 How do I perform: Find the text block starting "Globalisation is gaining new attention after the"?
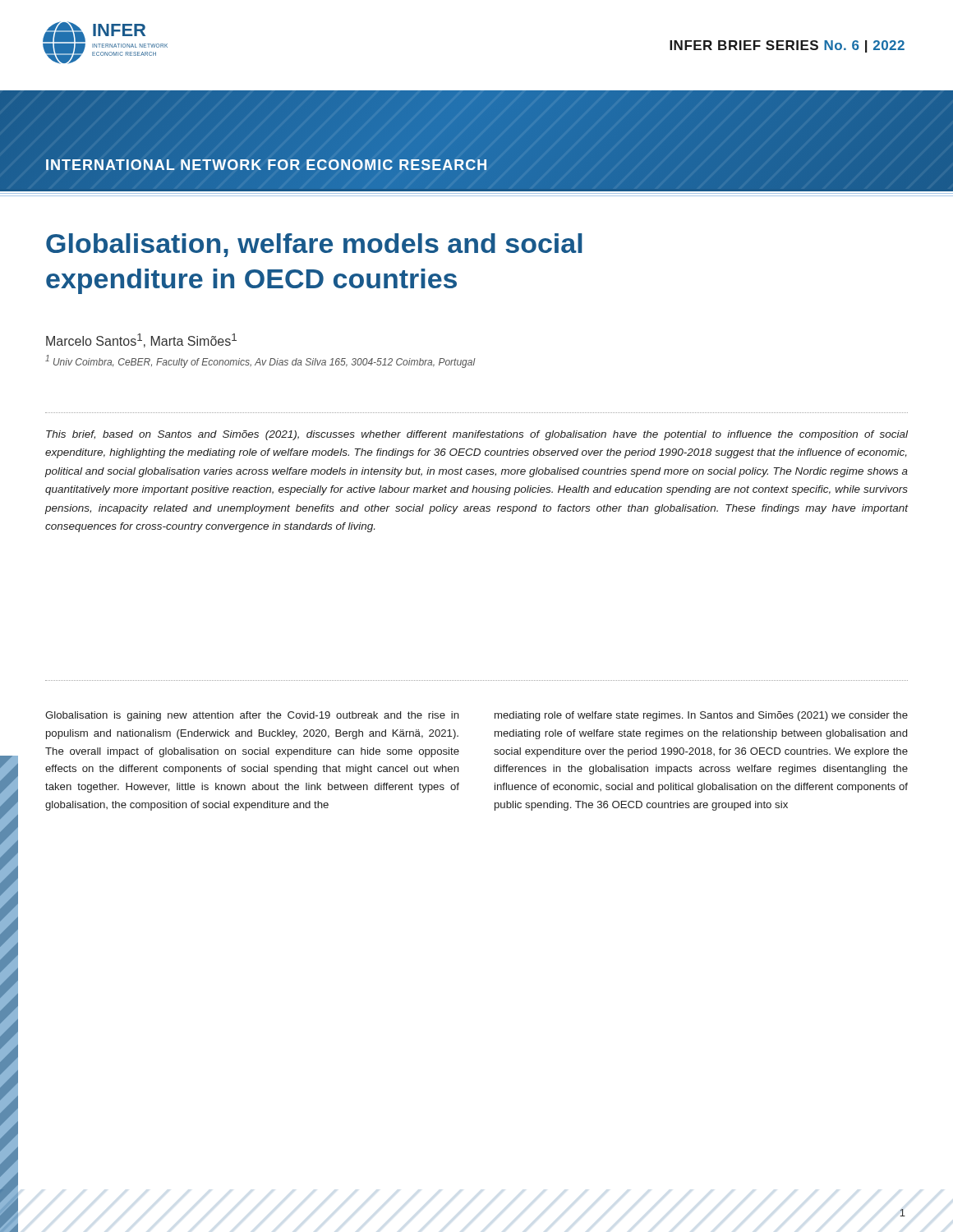252,760
